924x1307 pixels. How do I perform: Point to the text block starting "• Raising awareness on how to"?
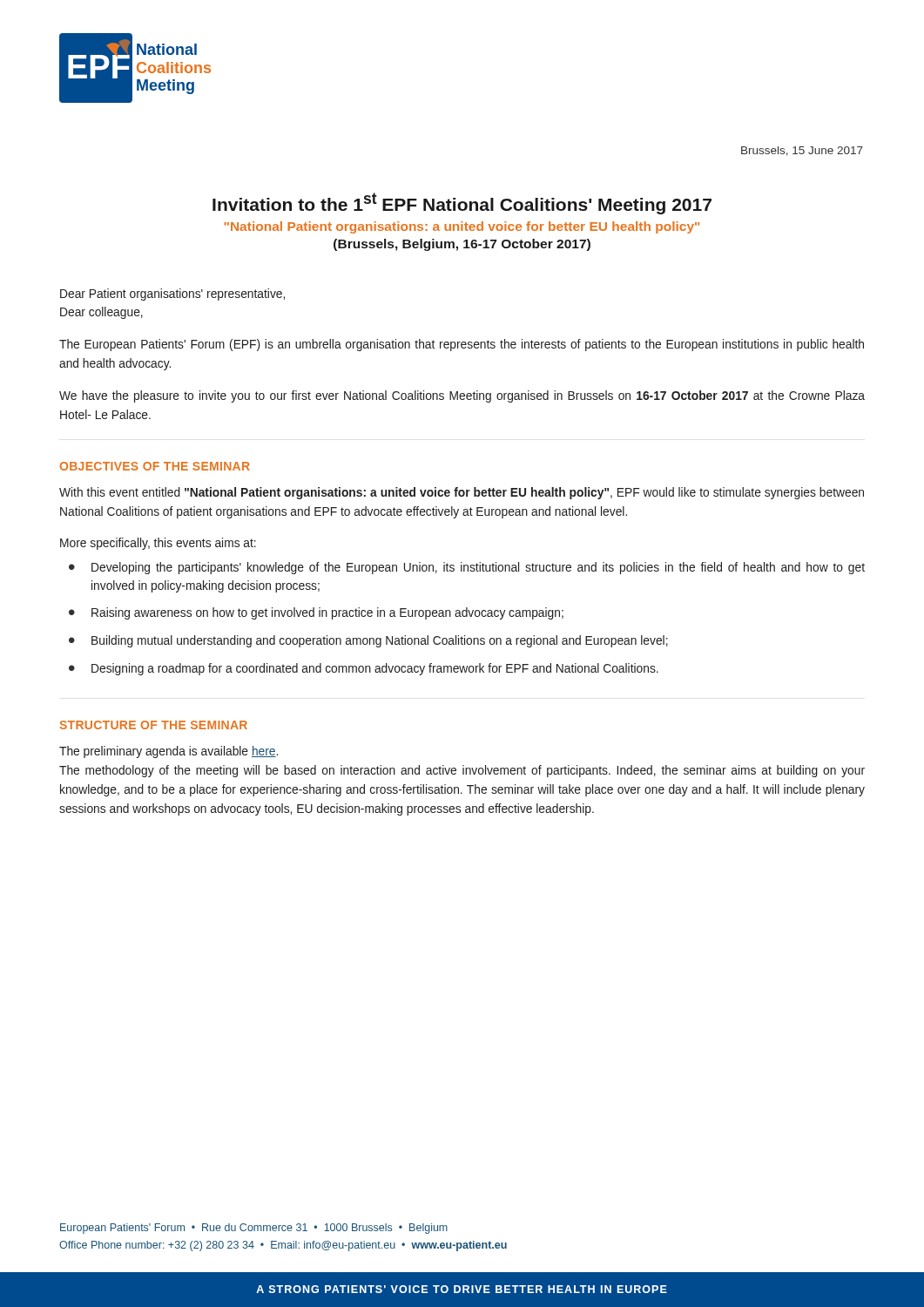(x=466, y=614)
